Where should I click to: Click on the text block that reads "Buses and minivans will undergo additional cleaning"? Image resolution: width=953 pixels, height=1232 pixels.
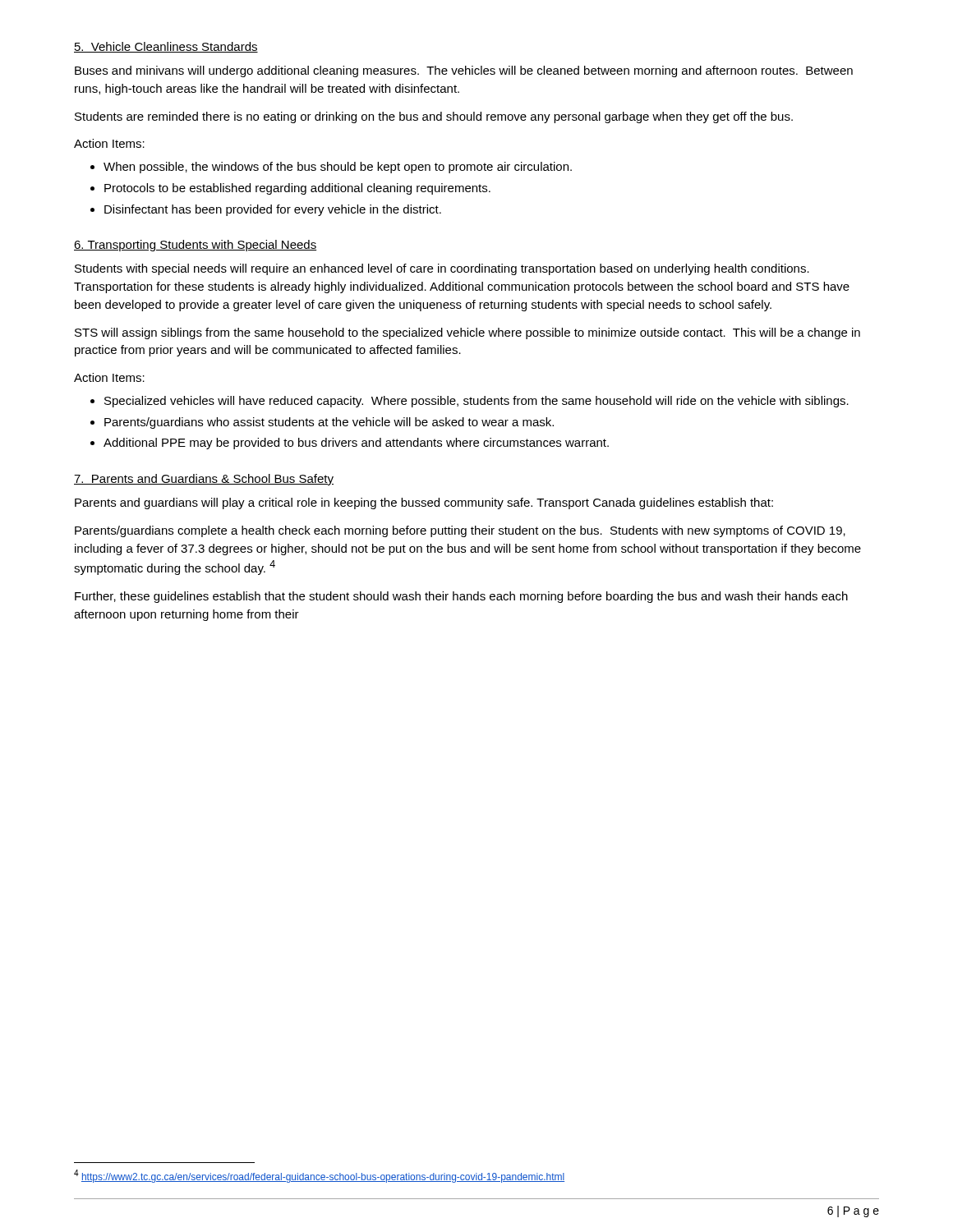coord(464,79)
